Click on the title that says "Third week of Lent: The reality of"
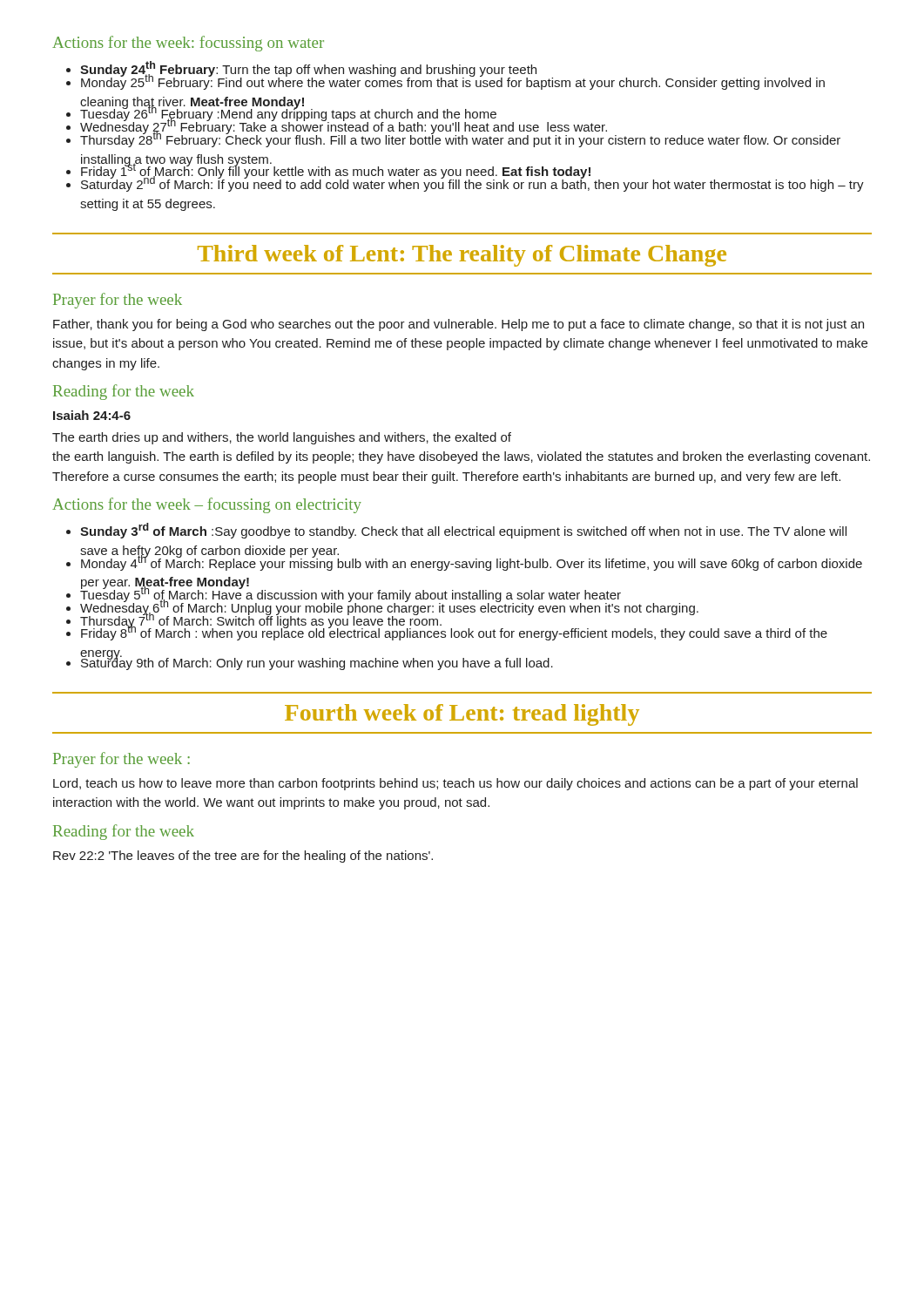The height and width of the screenshot is (1307, 924). 462,253
